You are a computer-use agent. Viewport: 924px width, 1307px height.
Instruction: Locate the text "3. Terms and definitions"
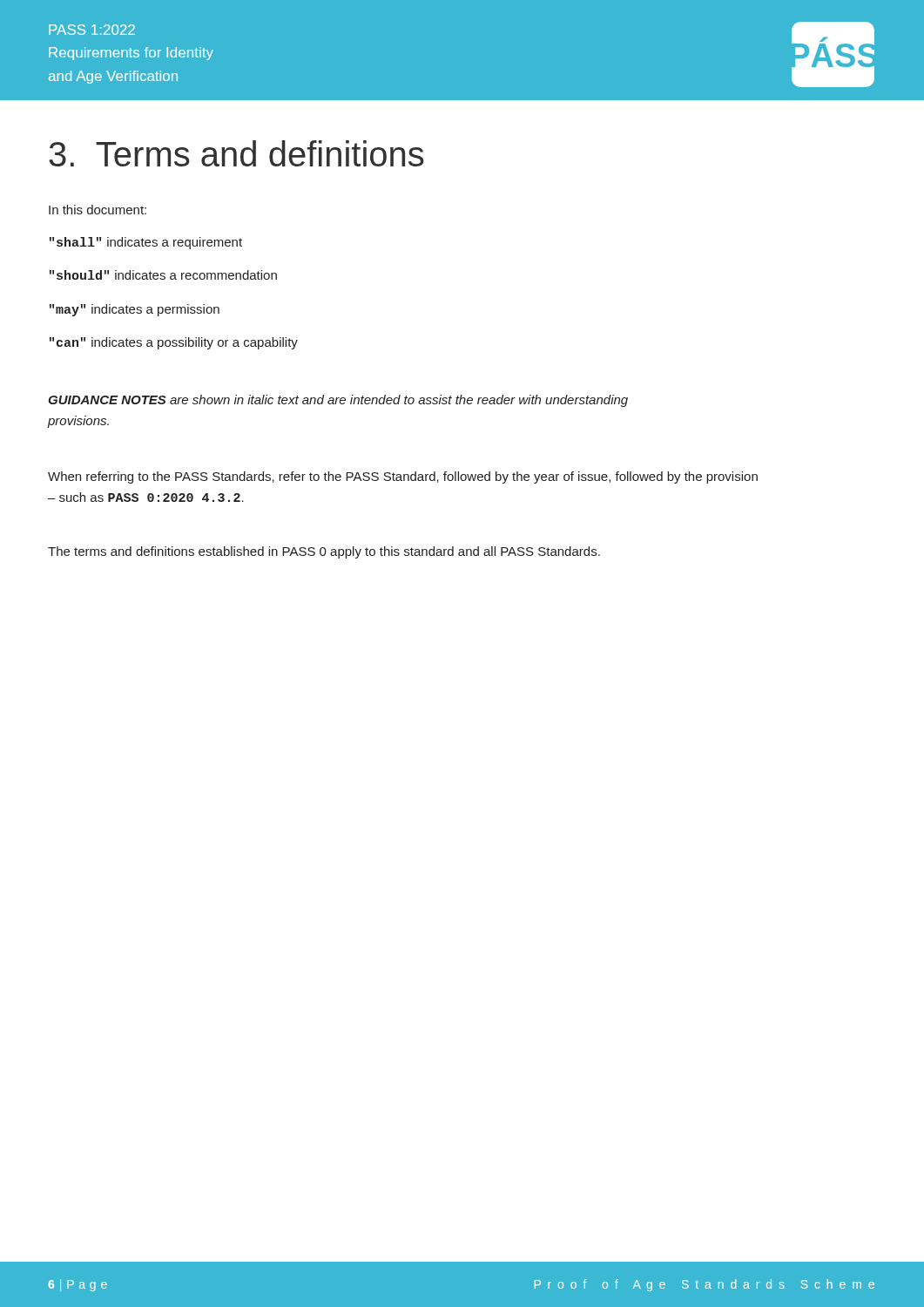pyautogui.click(x=236, y=154)
